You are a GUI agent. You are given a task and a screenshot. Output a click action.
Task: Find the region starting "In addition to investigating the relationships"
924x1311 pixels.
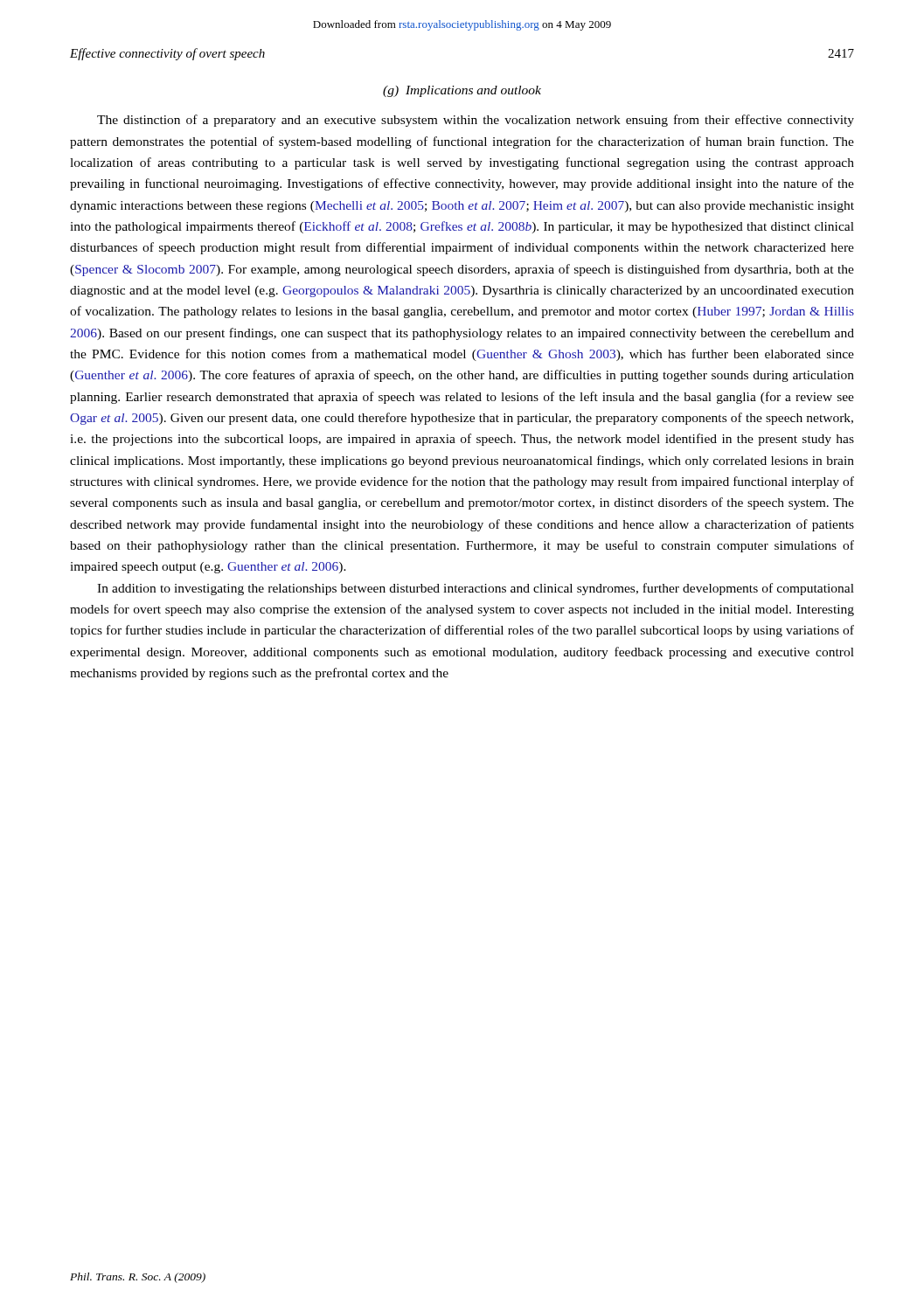462,630
